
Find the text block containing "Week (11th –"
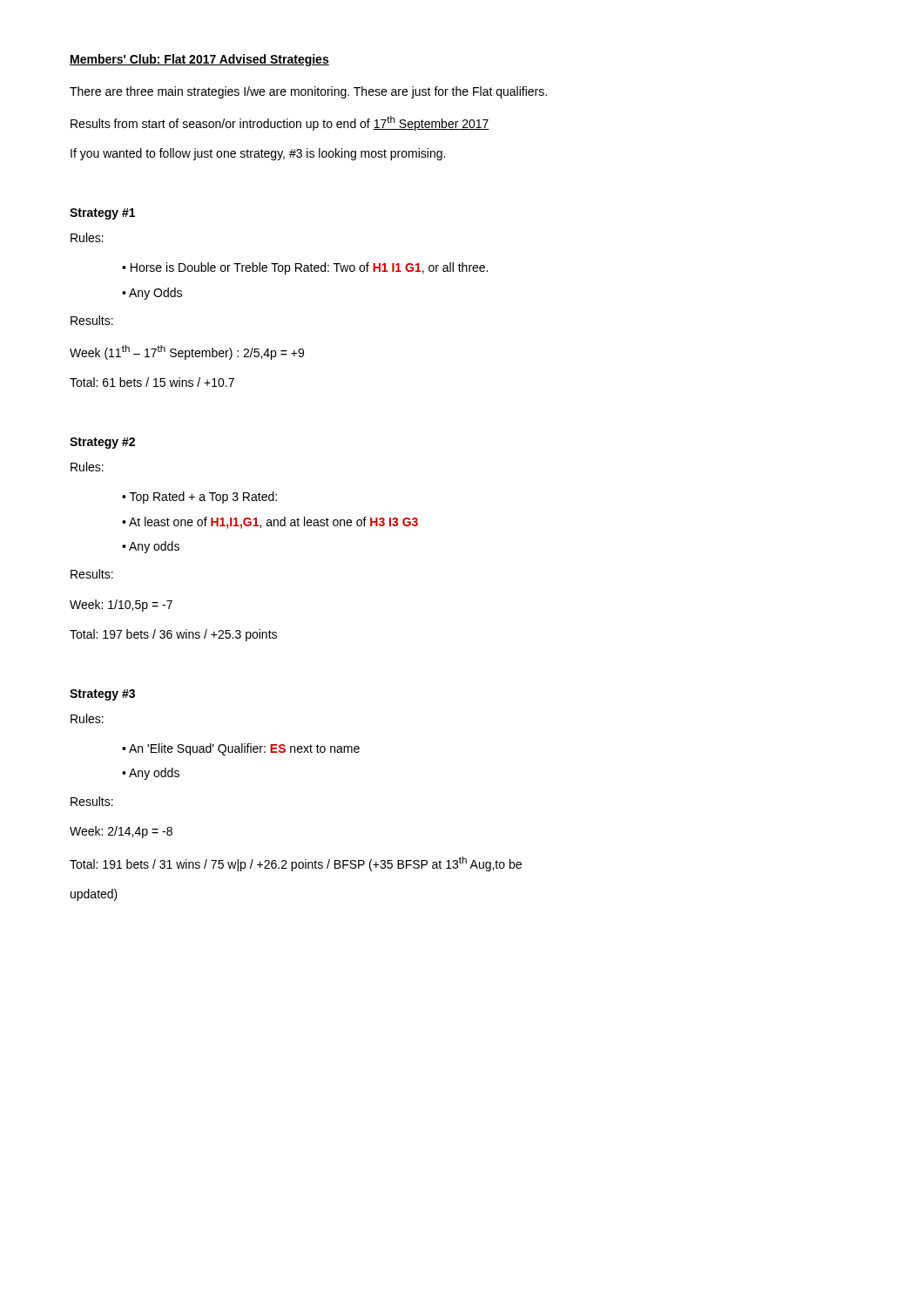pos(187,351)
